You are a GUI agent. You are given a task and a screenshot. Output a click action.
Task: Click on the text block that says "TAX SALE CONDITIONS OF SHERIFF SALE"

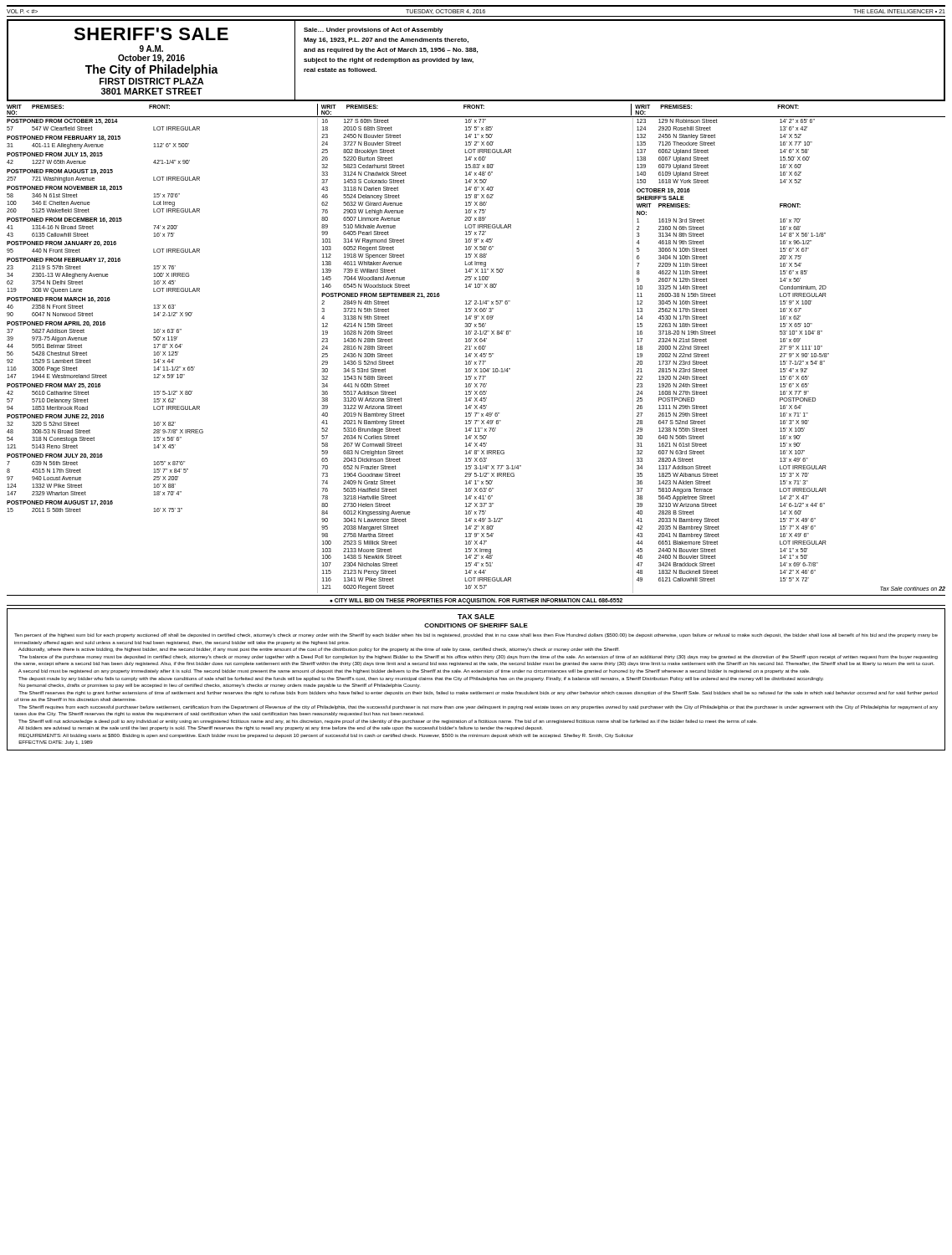click(476, 680)
